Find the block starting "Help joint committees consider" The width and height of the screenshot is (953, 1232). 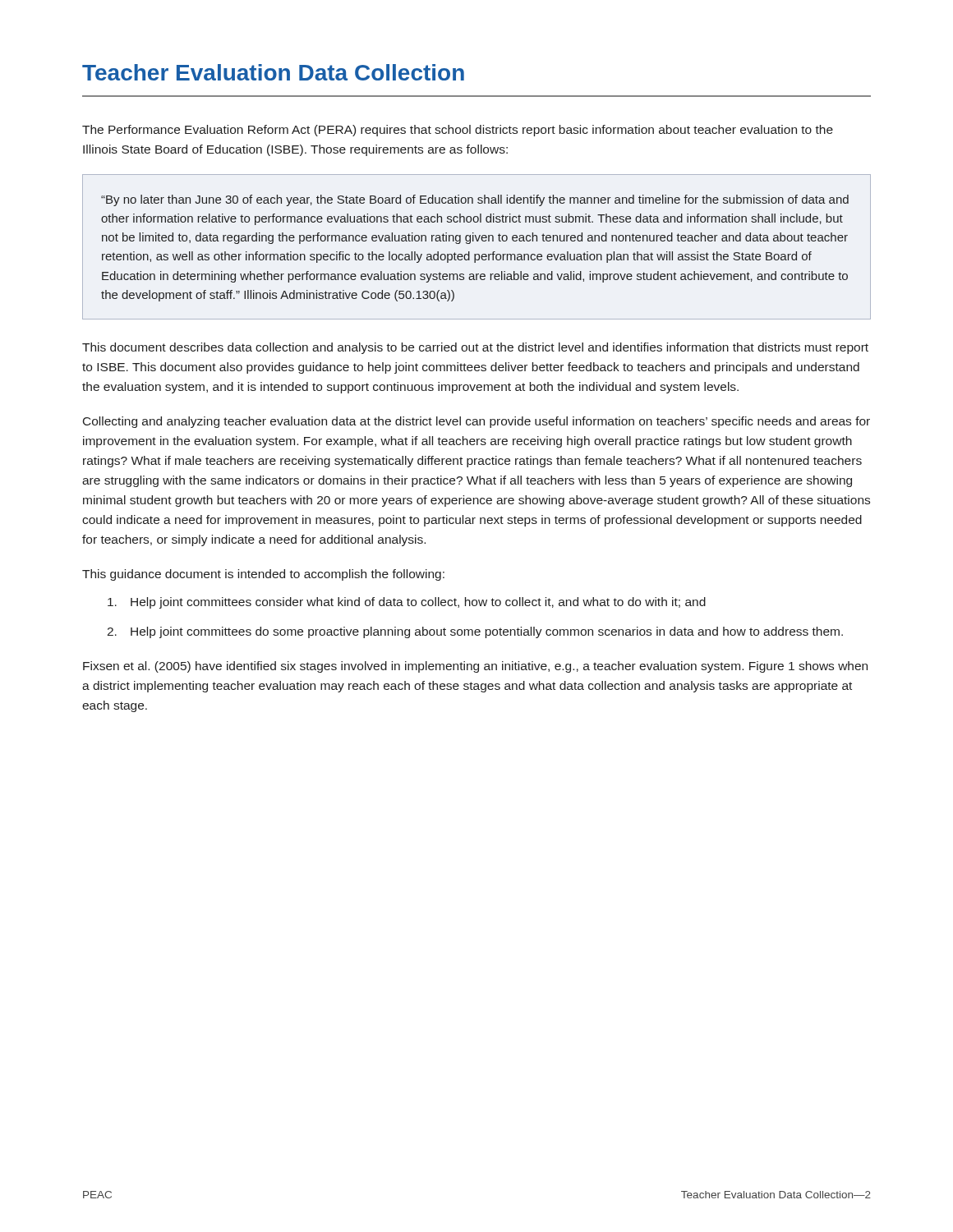[x=406, y=602]
